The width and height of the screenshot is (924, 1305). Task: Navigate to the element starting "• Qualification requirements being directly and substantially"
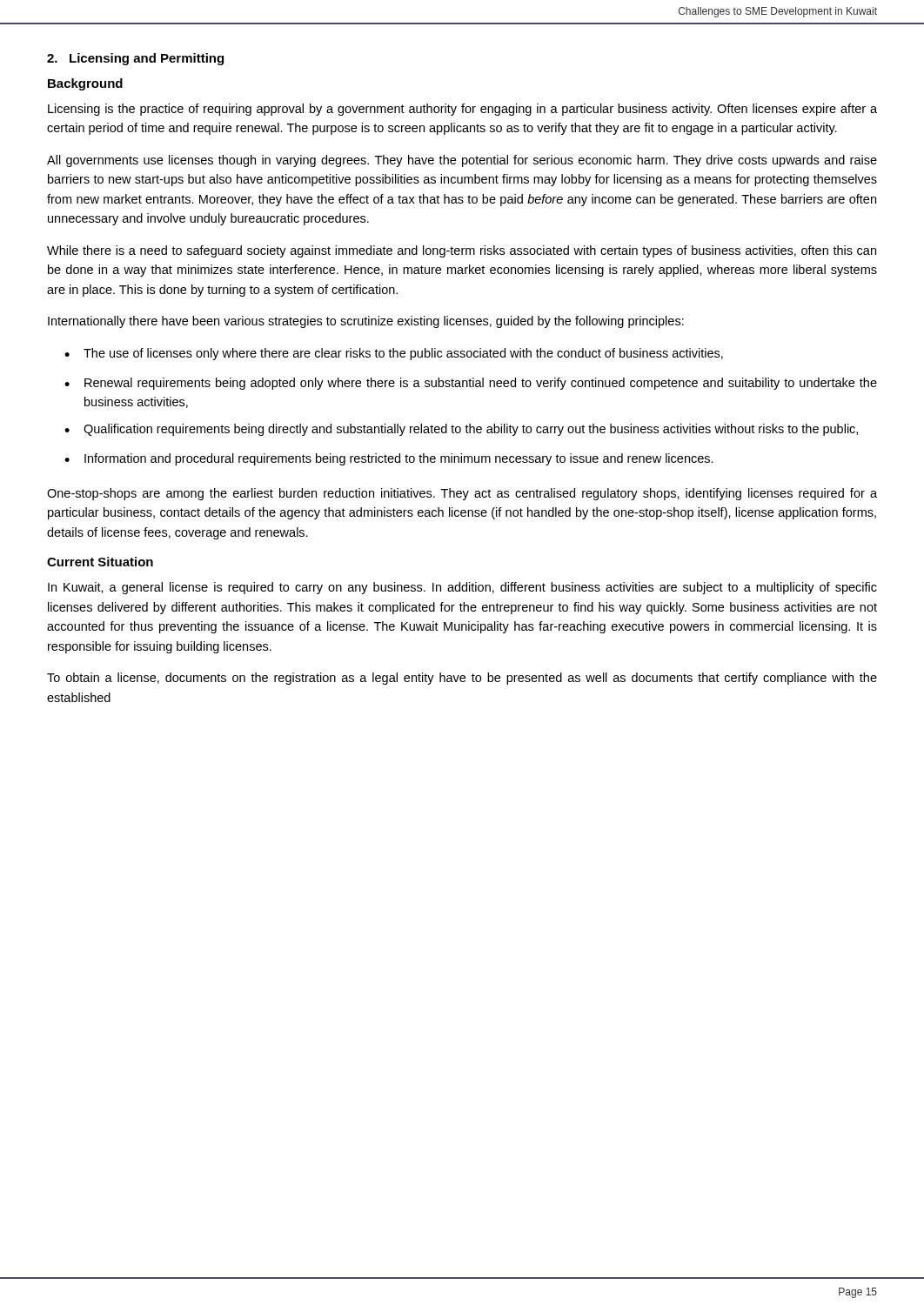[471, 430]
